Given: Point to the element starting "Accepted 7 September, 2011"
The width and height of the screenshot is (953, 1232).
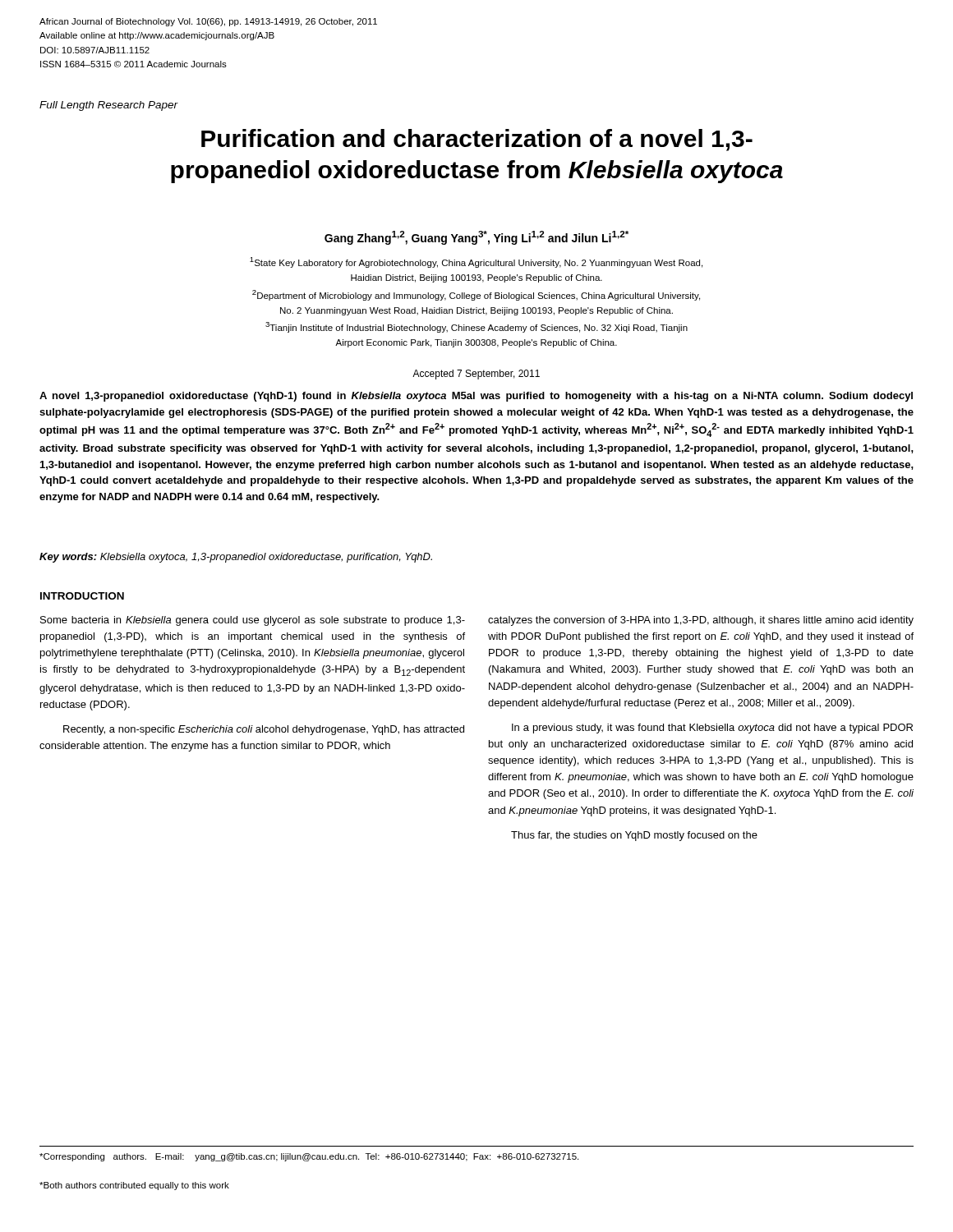Looking at the screenshot, I should point(476,374).
